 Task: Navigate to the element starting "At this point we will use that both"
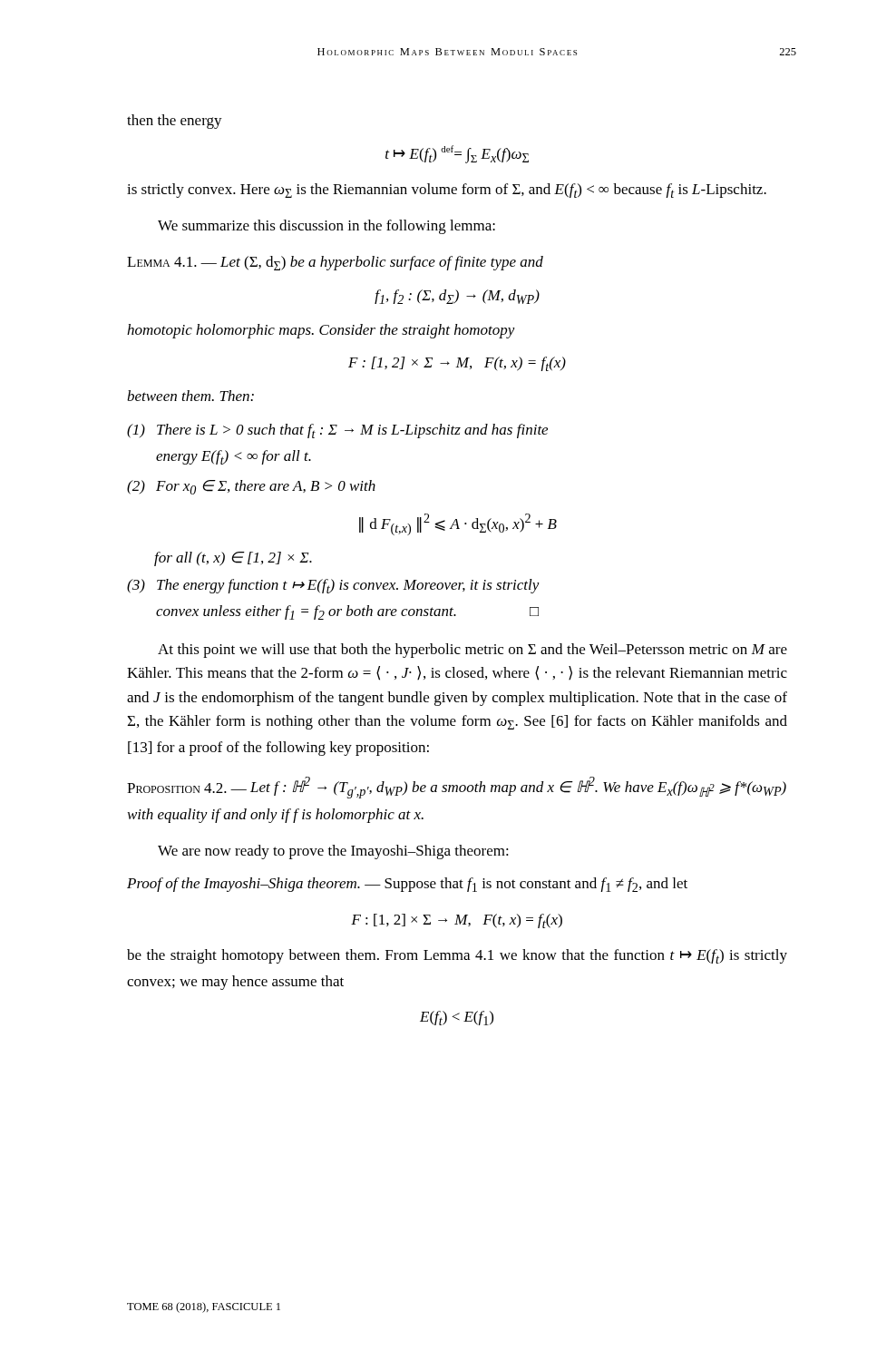457,699
